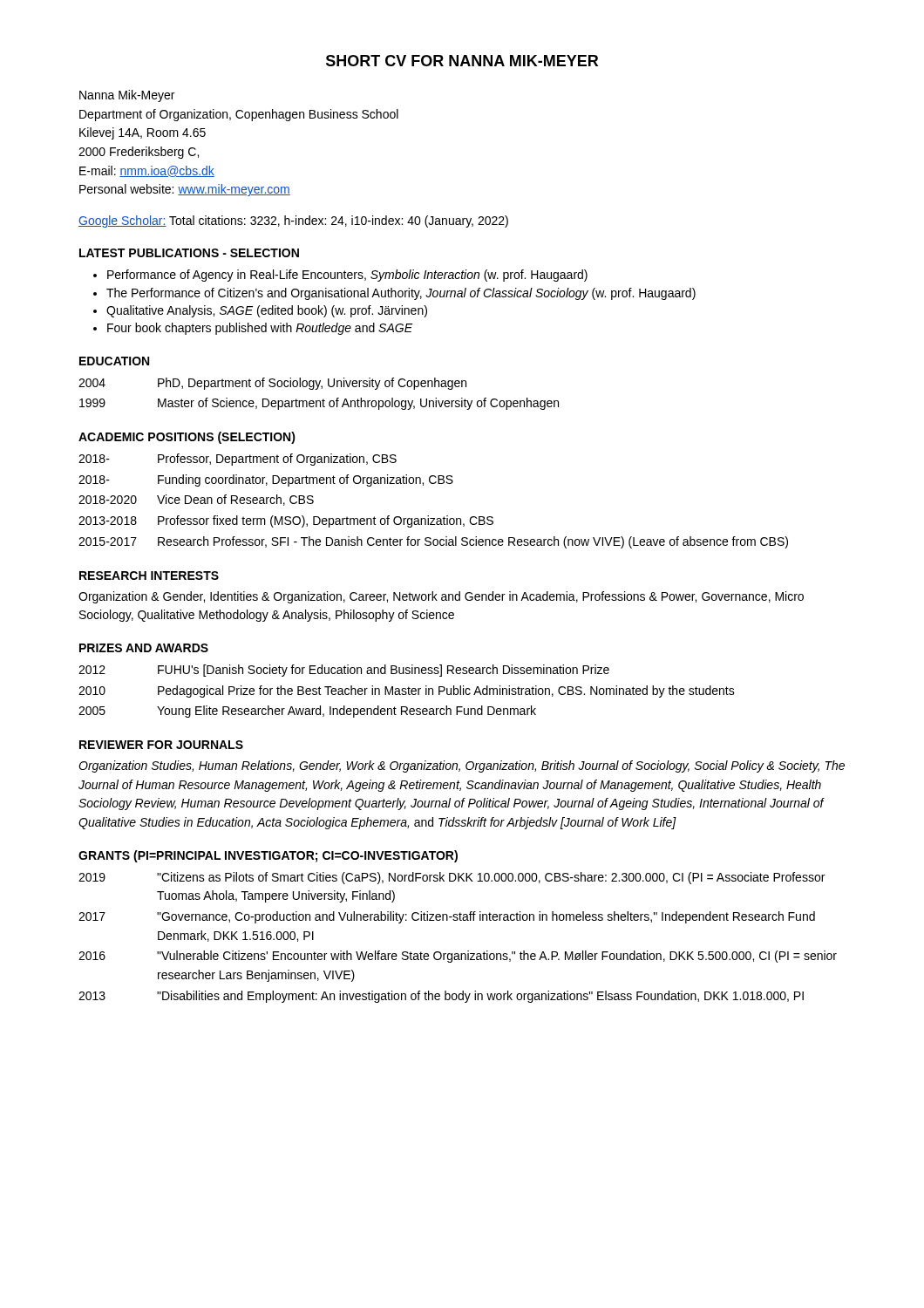Locate the text starting "ACADEMIC POSITIONS (SELECTION)"
The width and height of the screenshot is (924, 1308).
(x=187, y=437)
